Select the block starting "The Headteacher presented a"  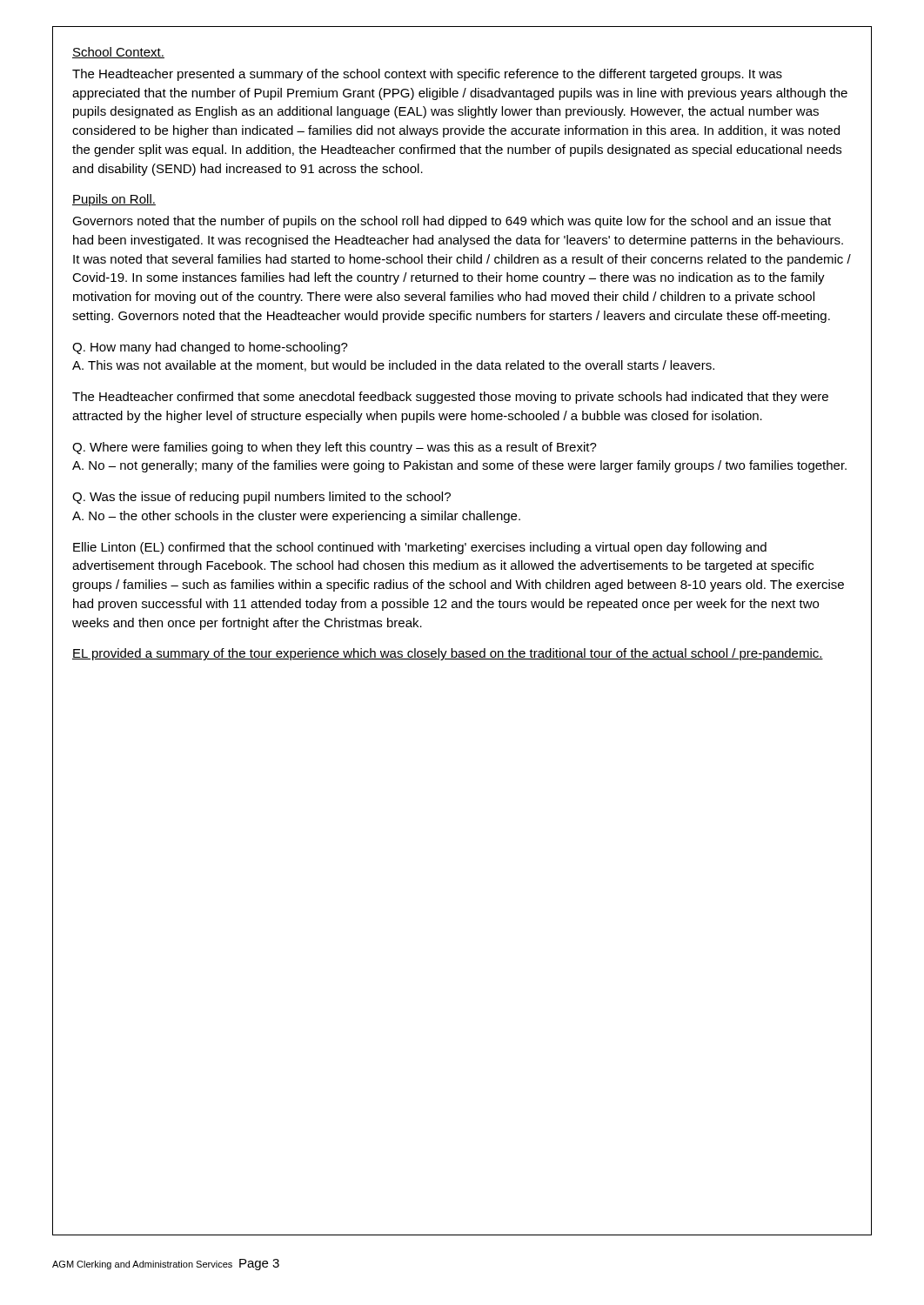pos(460,121)
